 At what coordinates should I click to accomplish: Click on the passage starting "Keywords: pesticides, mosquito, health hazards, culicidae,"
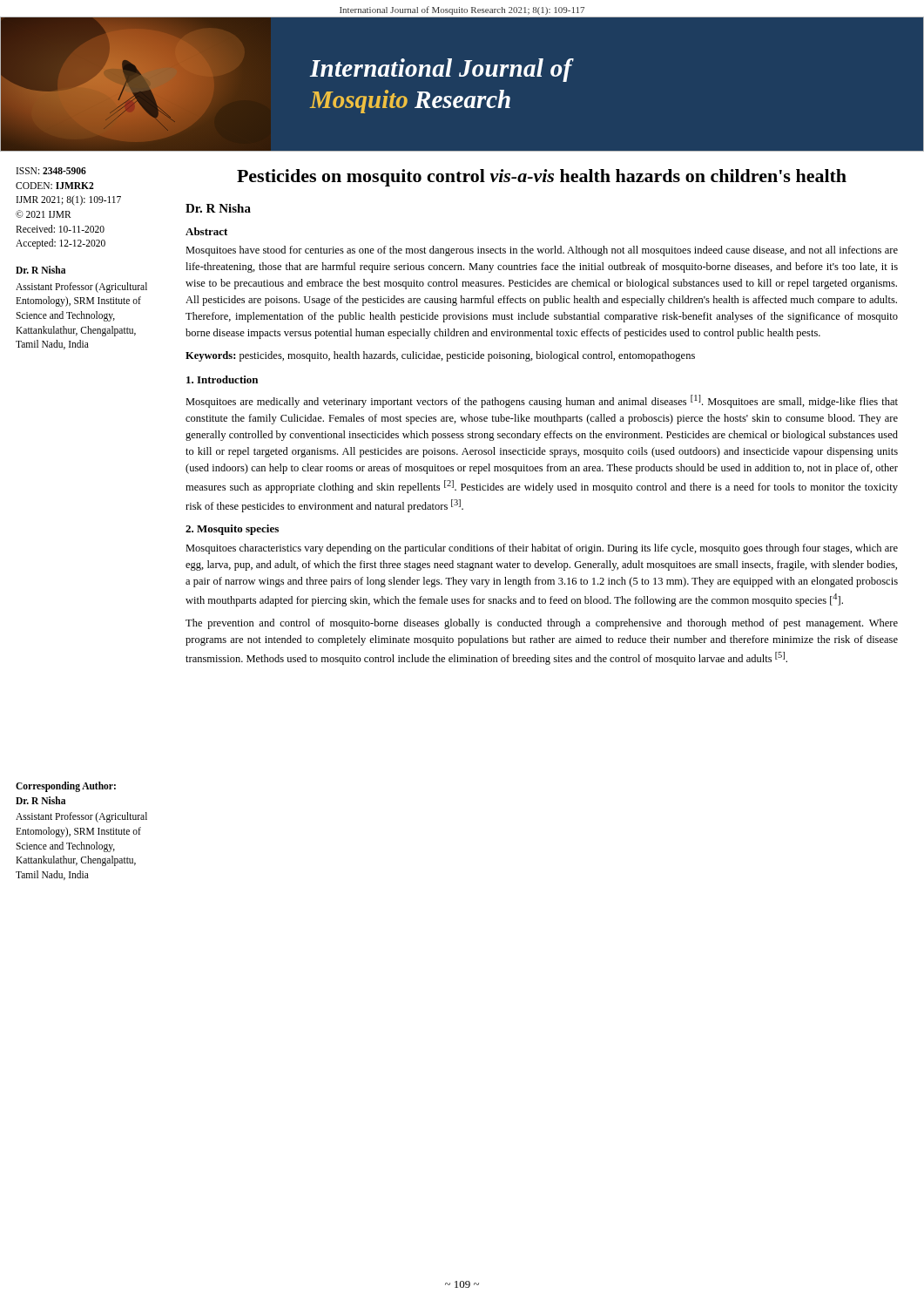[440, 355]
